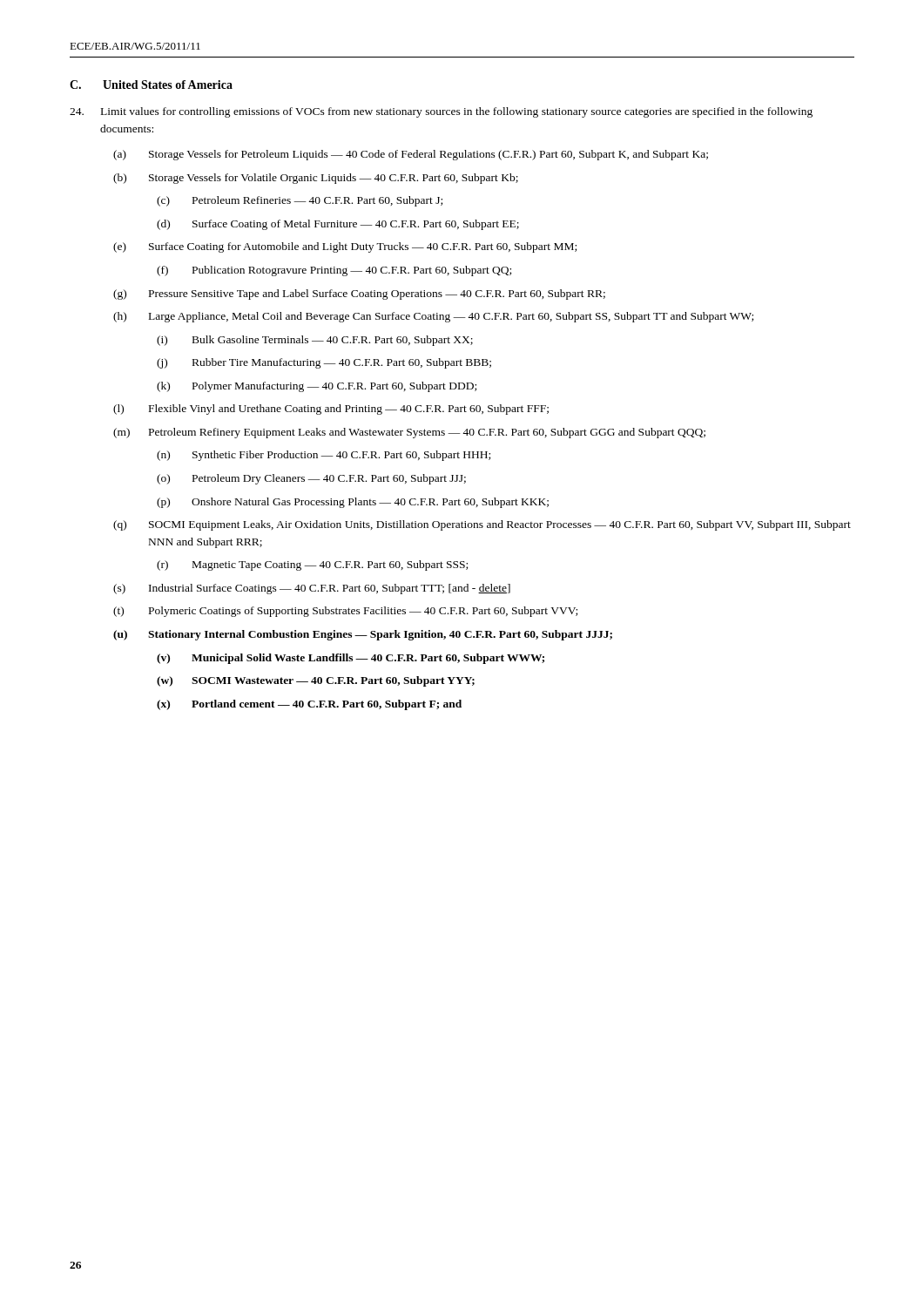This screenshot has width=924, height=1307.
Task: Find the passage starting "(d) Surface Coating of Metal"
Action: tap(462, 224)
